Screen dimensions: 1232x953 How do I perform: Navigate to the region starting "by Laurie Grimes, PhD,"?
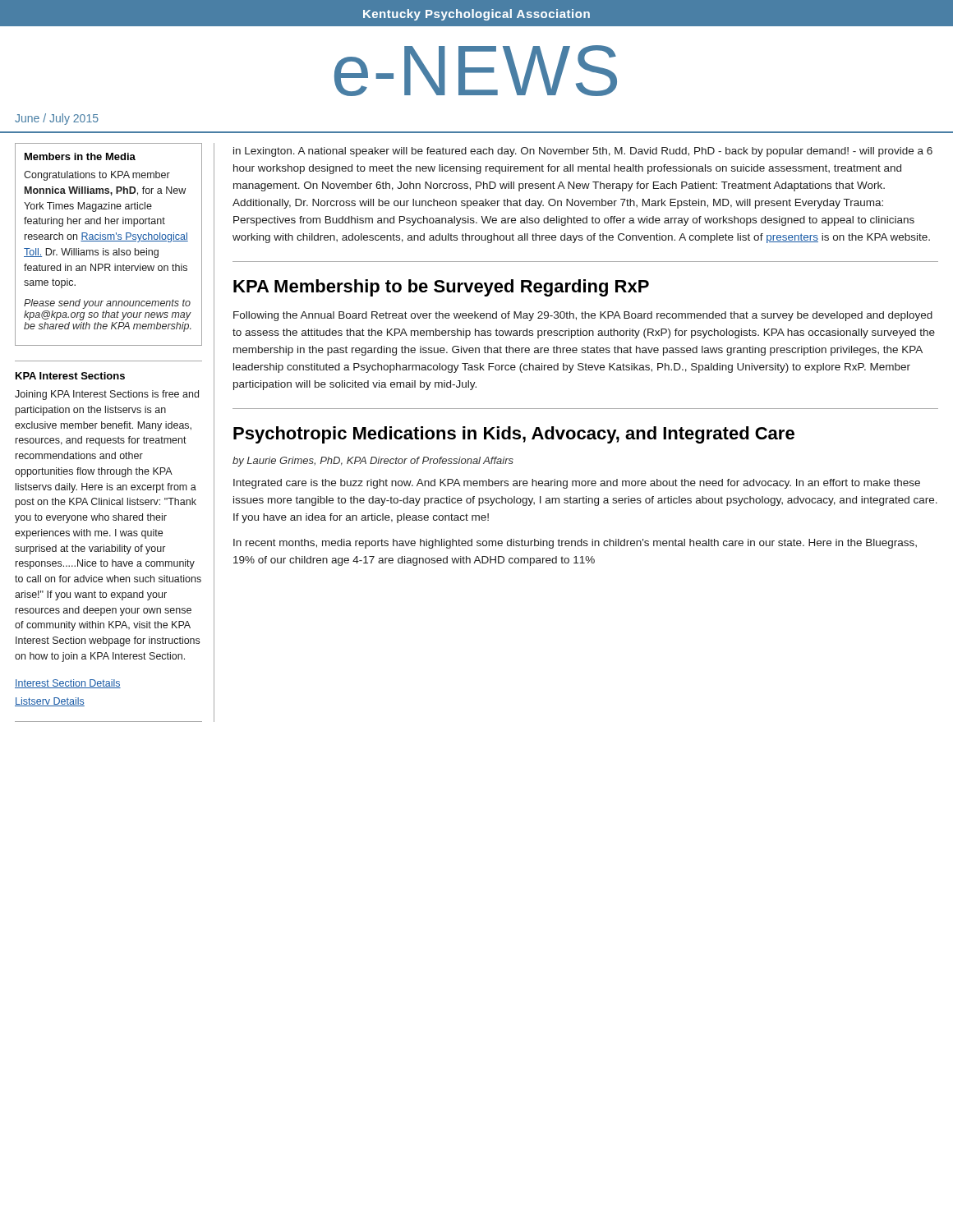click(373, 461)
